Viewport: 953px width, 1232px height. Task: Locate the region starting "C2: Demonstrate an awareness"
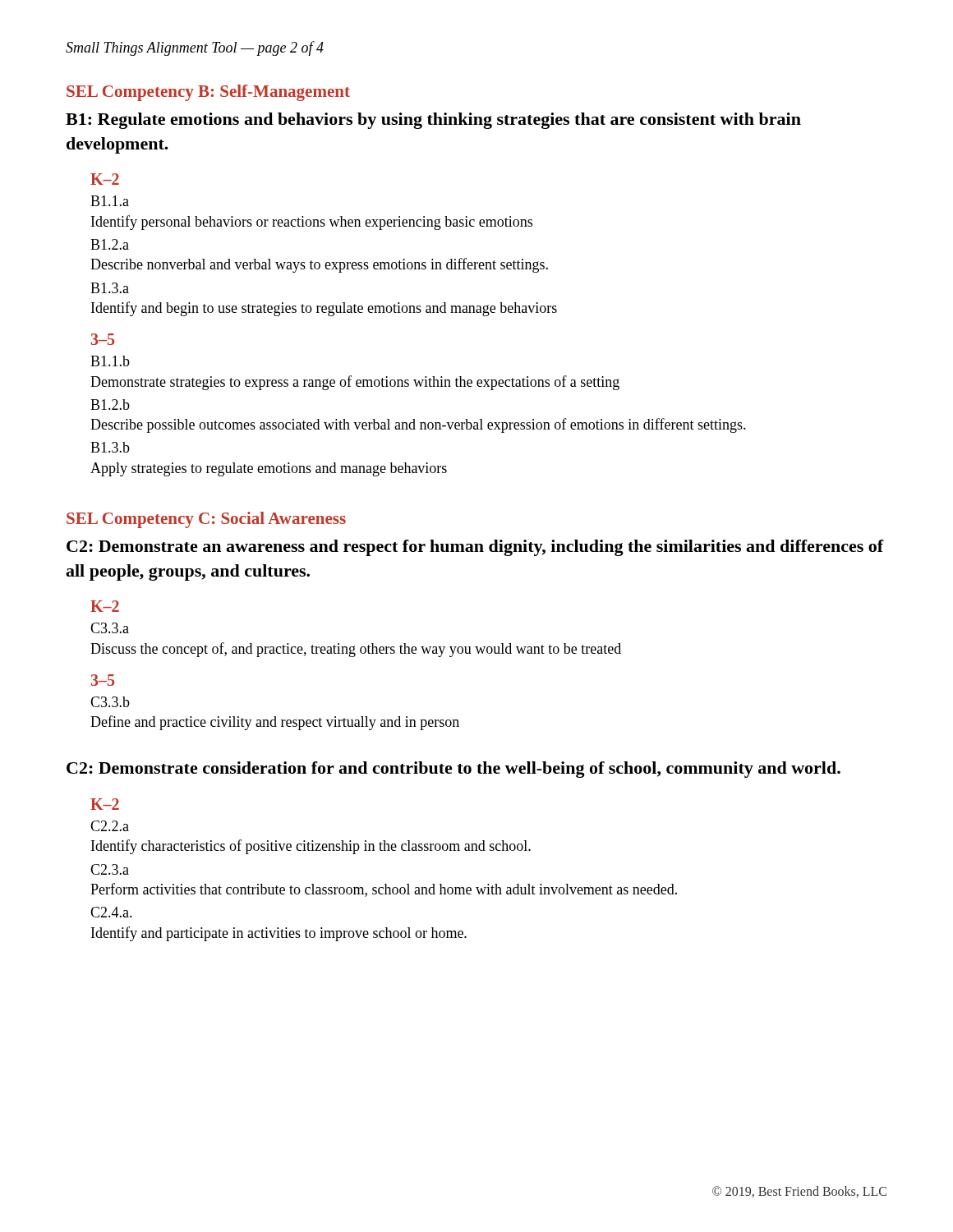[474, 558]
